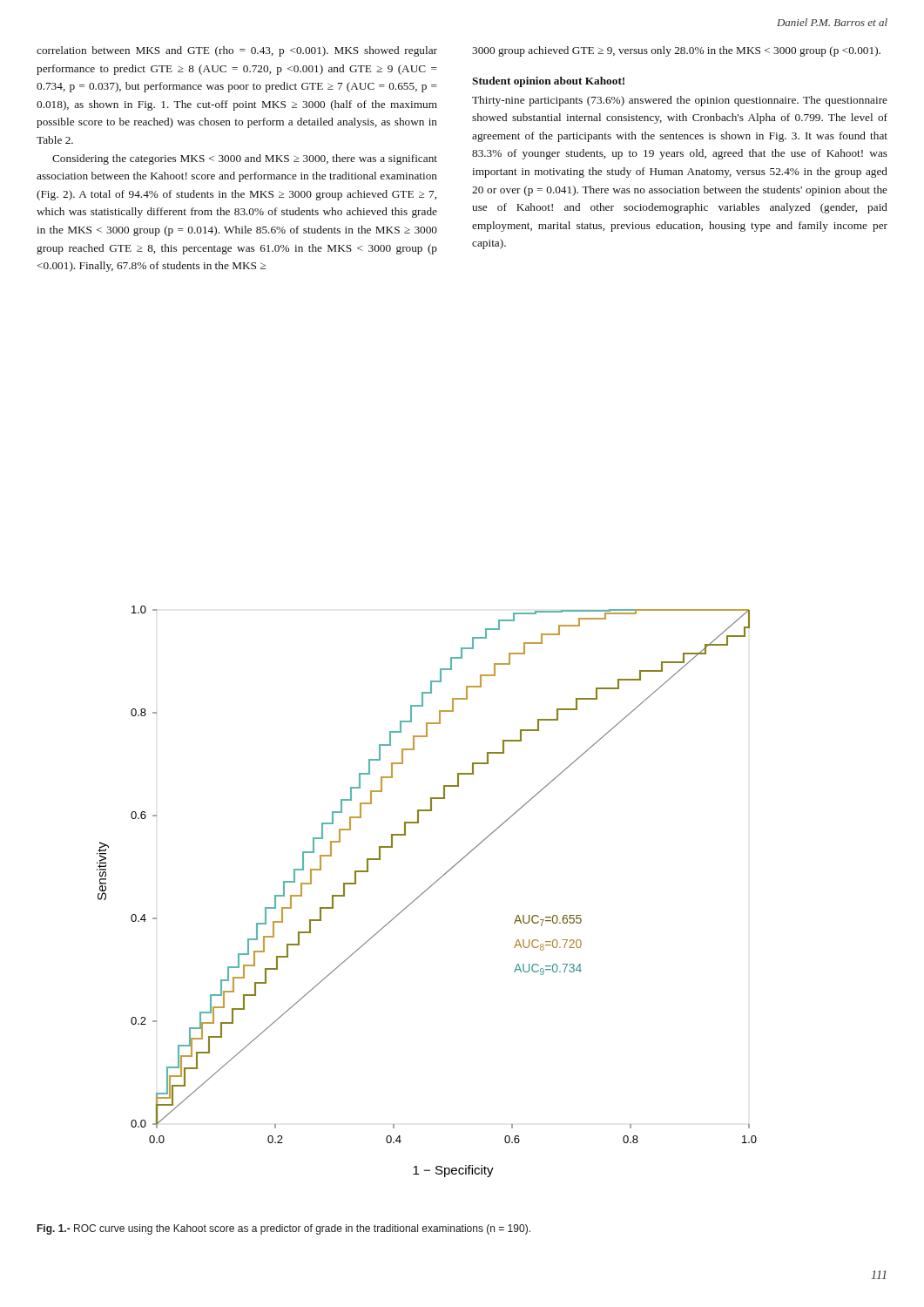Locate the region starting "Thirty-nine participants (73.6%) answered the"
924x1307 pixels.
point(680,172)
